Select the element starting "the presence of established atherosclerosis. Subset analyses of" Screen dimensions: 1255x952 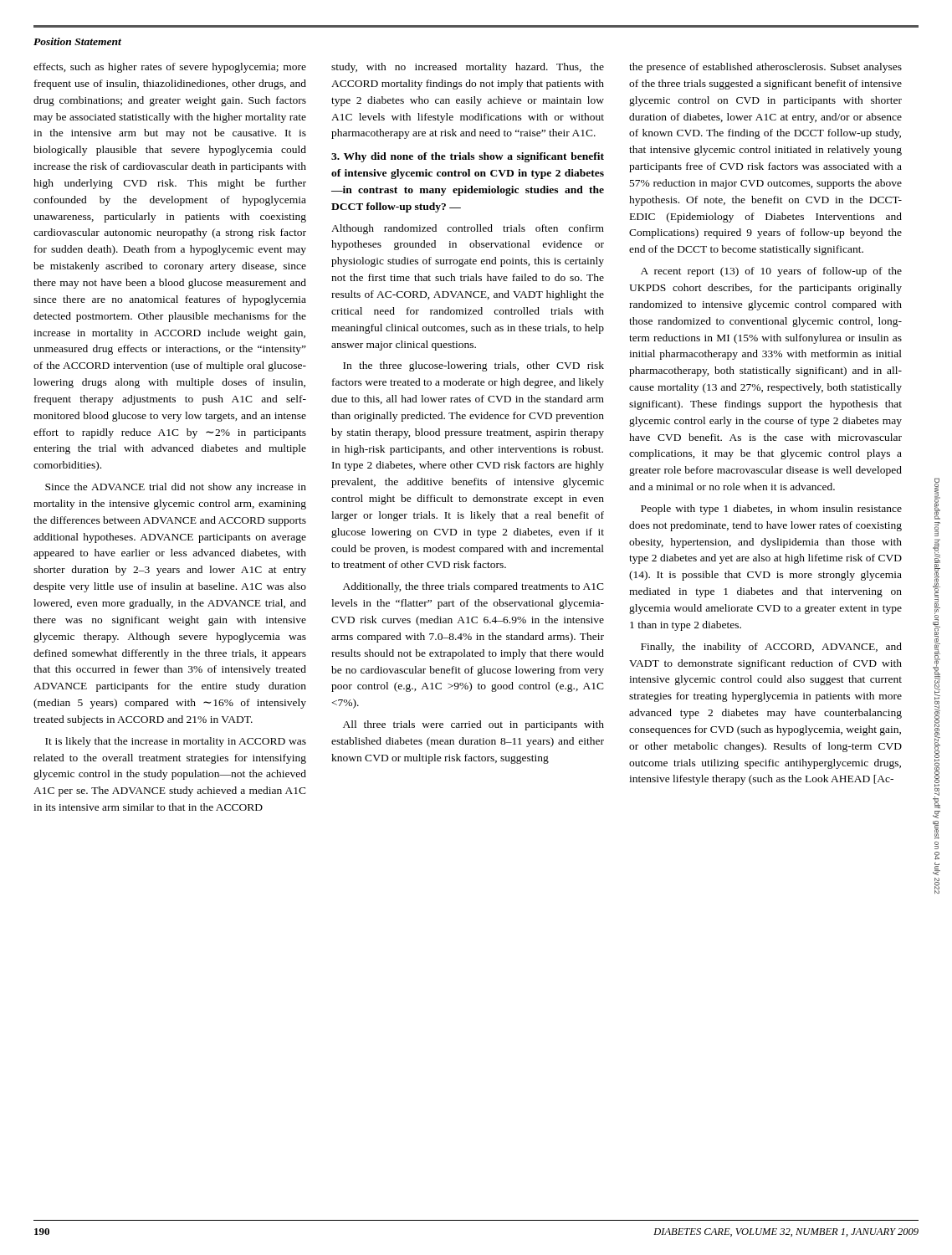[x=765, y=423]
